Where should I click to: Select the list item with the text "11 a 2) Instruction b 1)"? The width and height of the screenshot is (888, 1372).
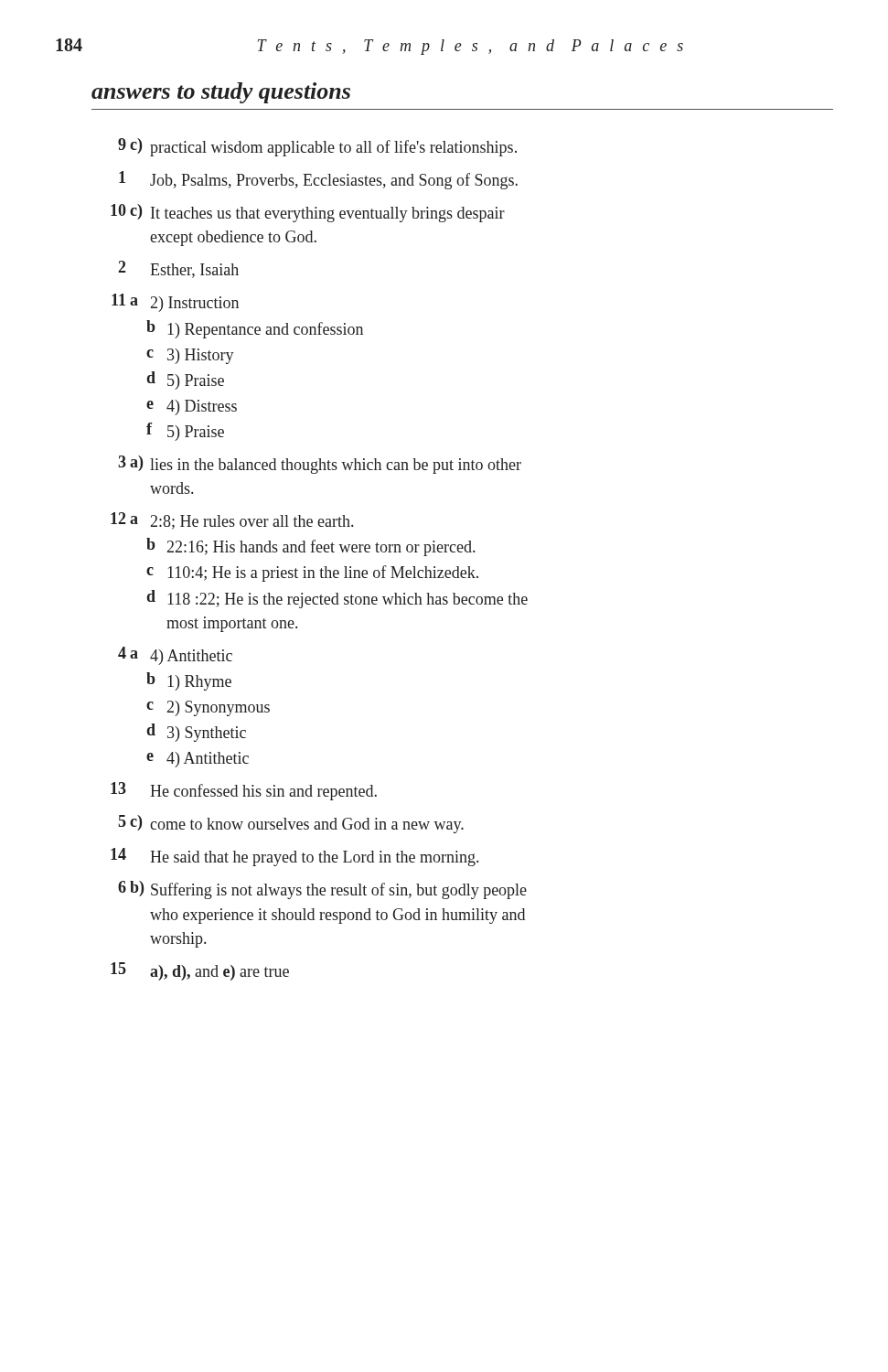tap(175, 303)
